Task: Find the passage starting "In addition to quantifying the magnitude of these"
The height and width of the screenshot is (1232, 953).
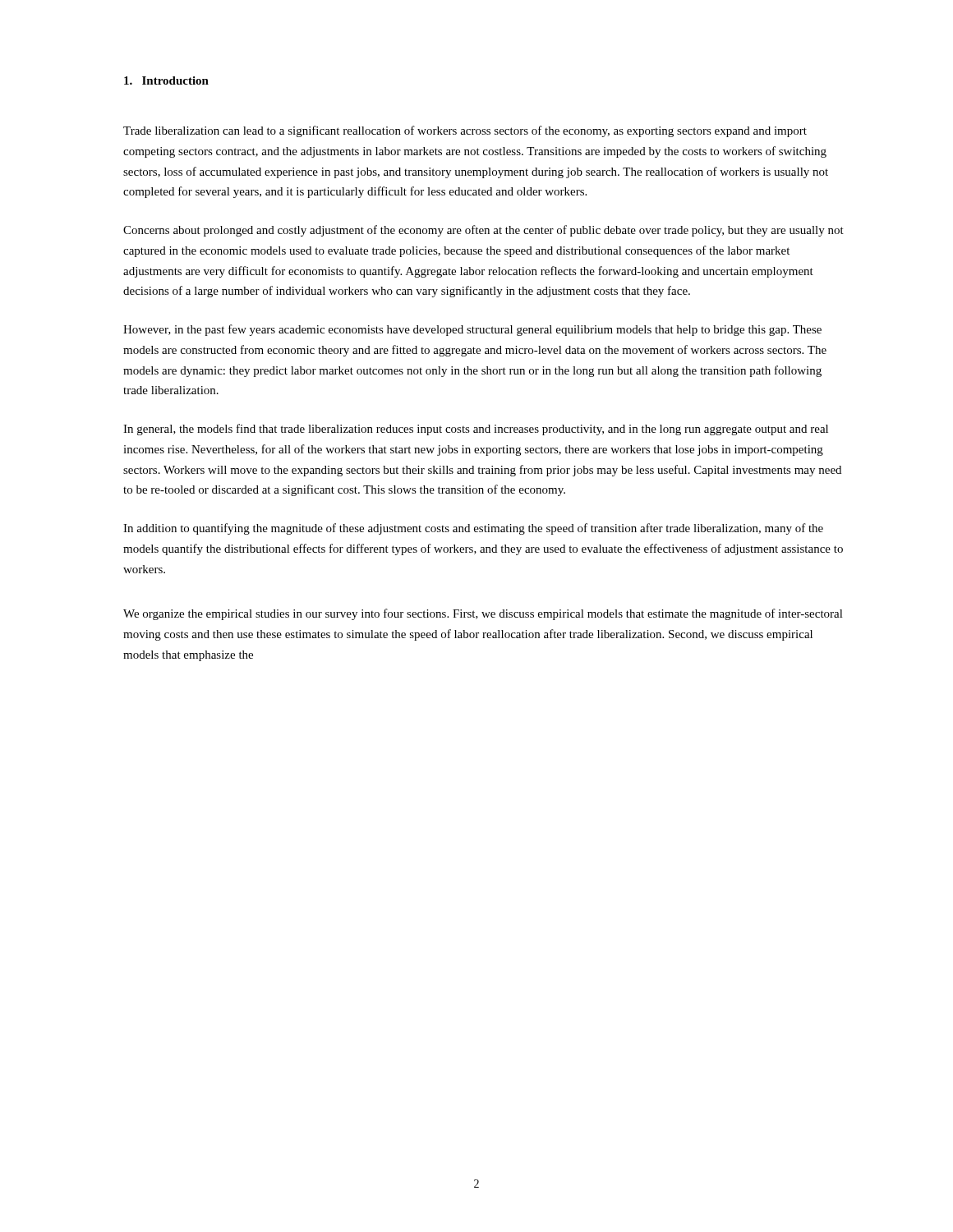Action: pos(483,548)
